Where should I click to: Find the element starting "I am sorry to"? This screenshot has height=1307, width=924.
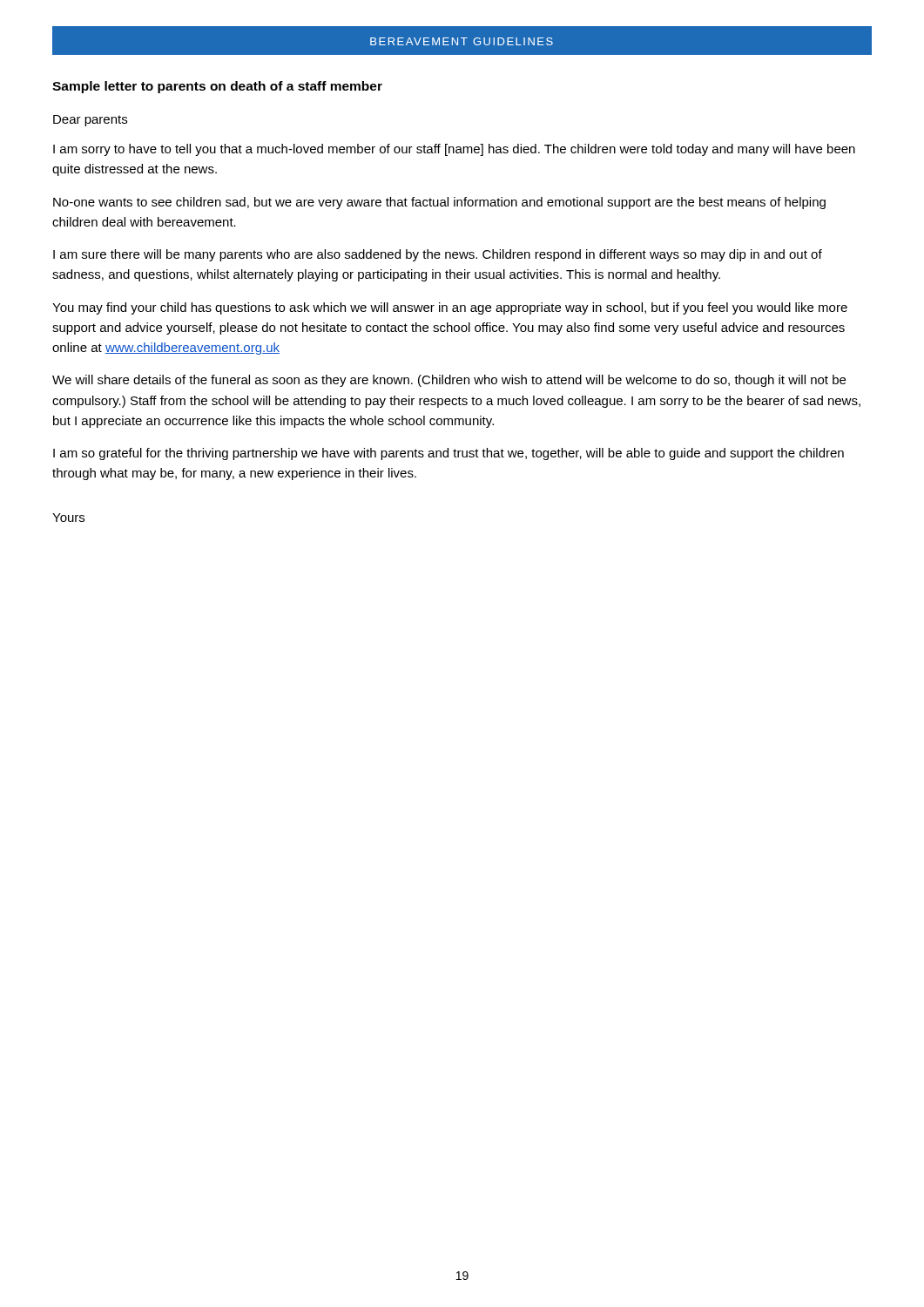click(454, 159)
